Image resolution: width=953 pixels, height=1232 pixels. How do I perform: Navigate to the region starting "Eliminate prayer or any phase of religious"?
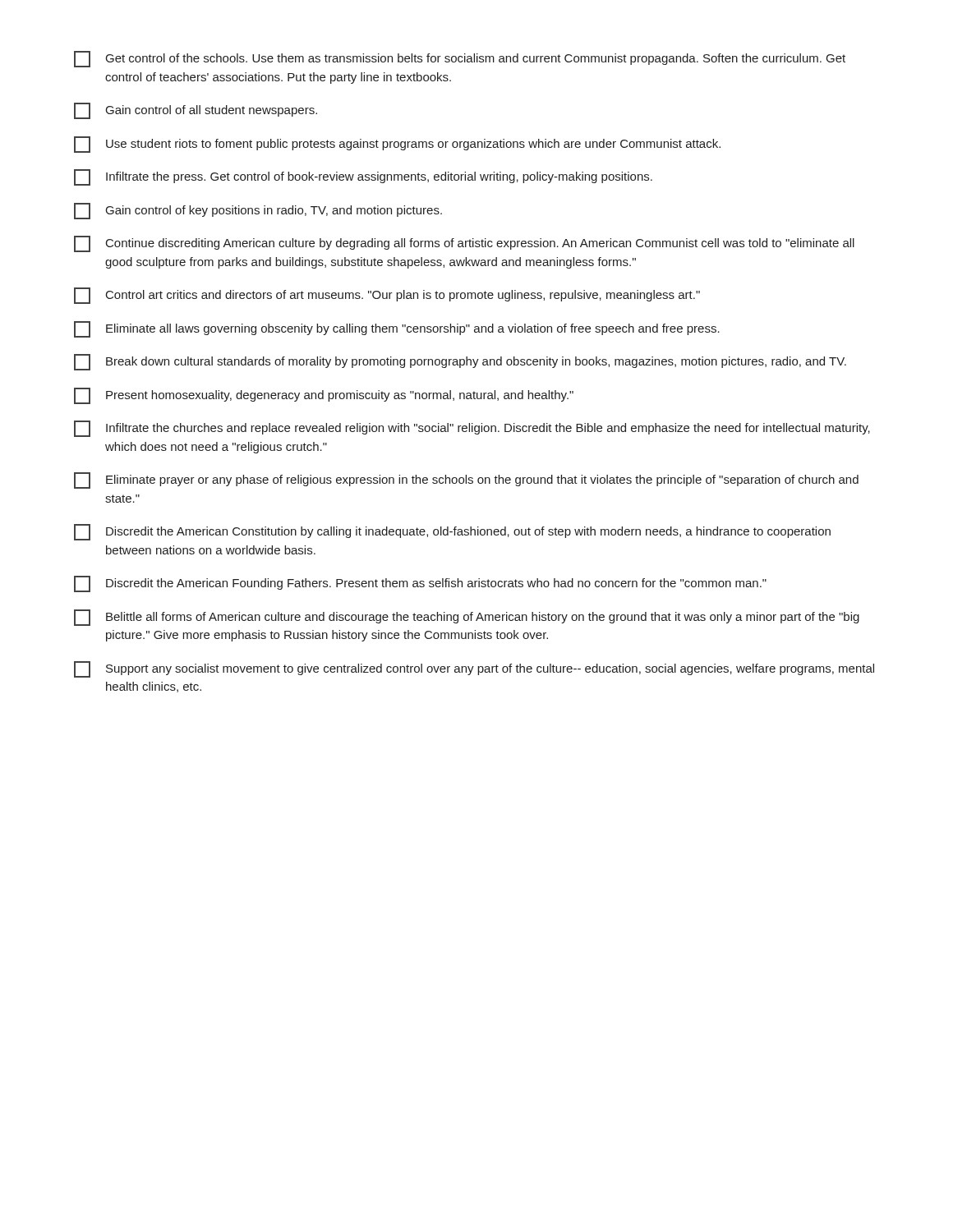476,489
